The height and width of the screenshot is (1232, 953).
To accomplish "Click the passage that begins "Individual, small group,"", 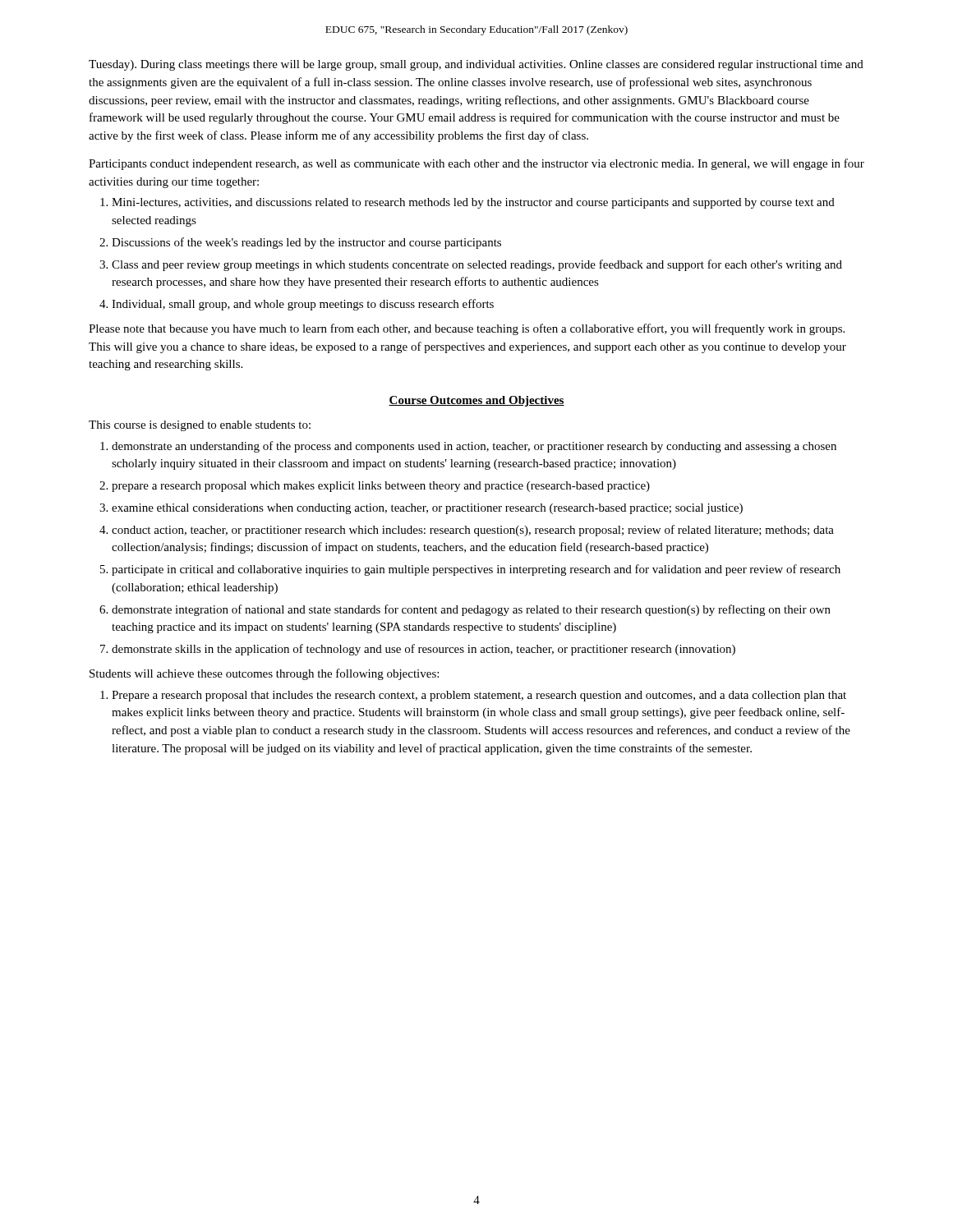I will [x=303, y=304].
